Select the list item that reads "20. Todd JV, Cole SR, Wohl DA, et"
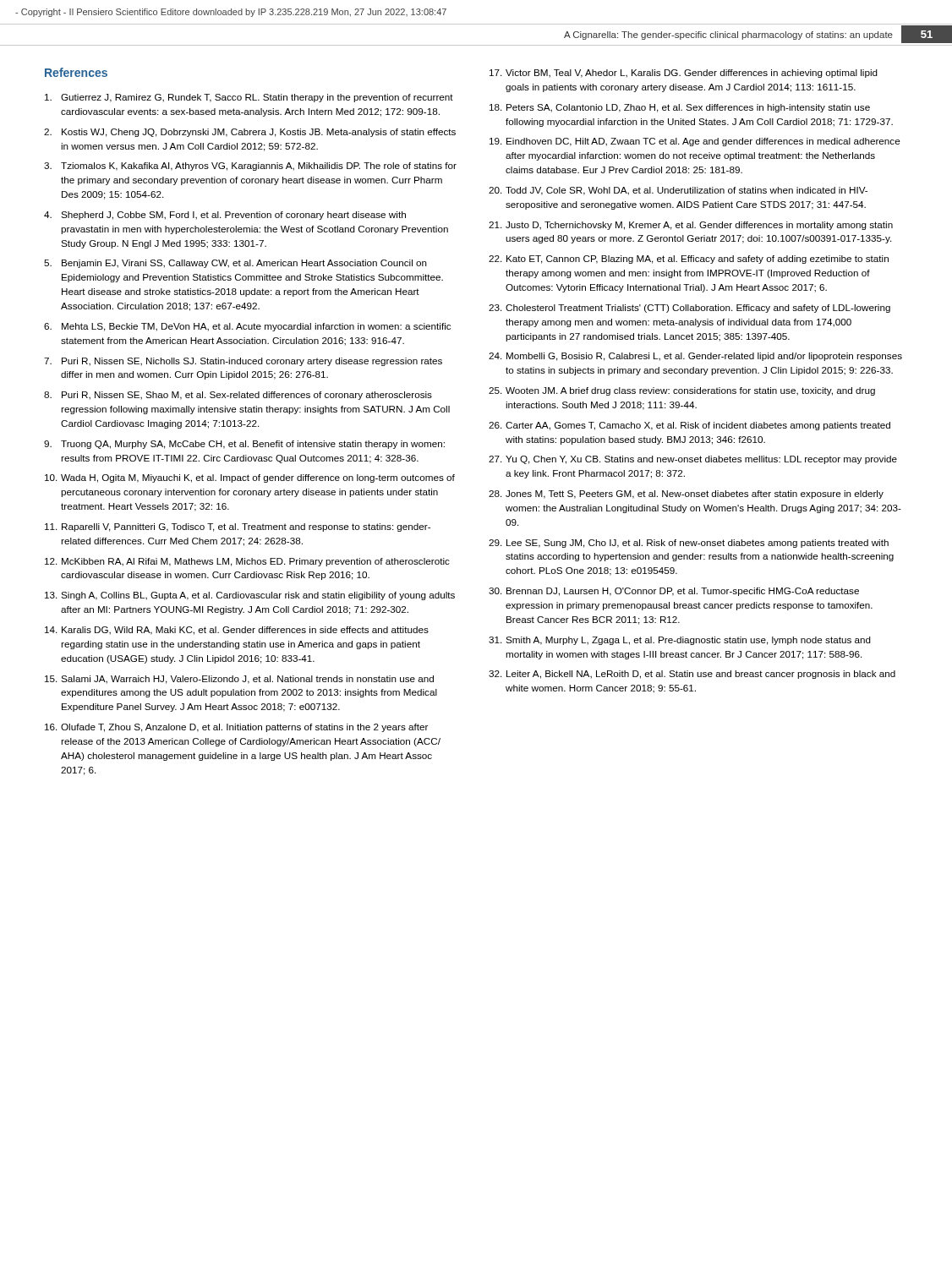The height and width of the screenshot is (1268, 952). (696, 198)
